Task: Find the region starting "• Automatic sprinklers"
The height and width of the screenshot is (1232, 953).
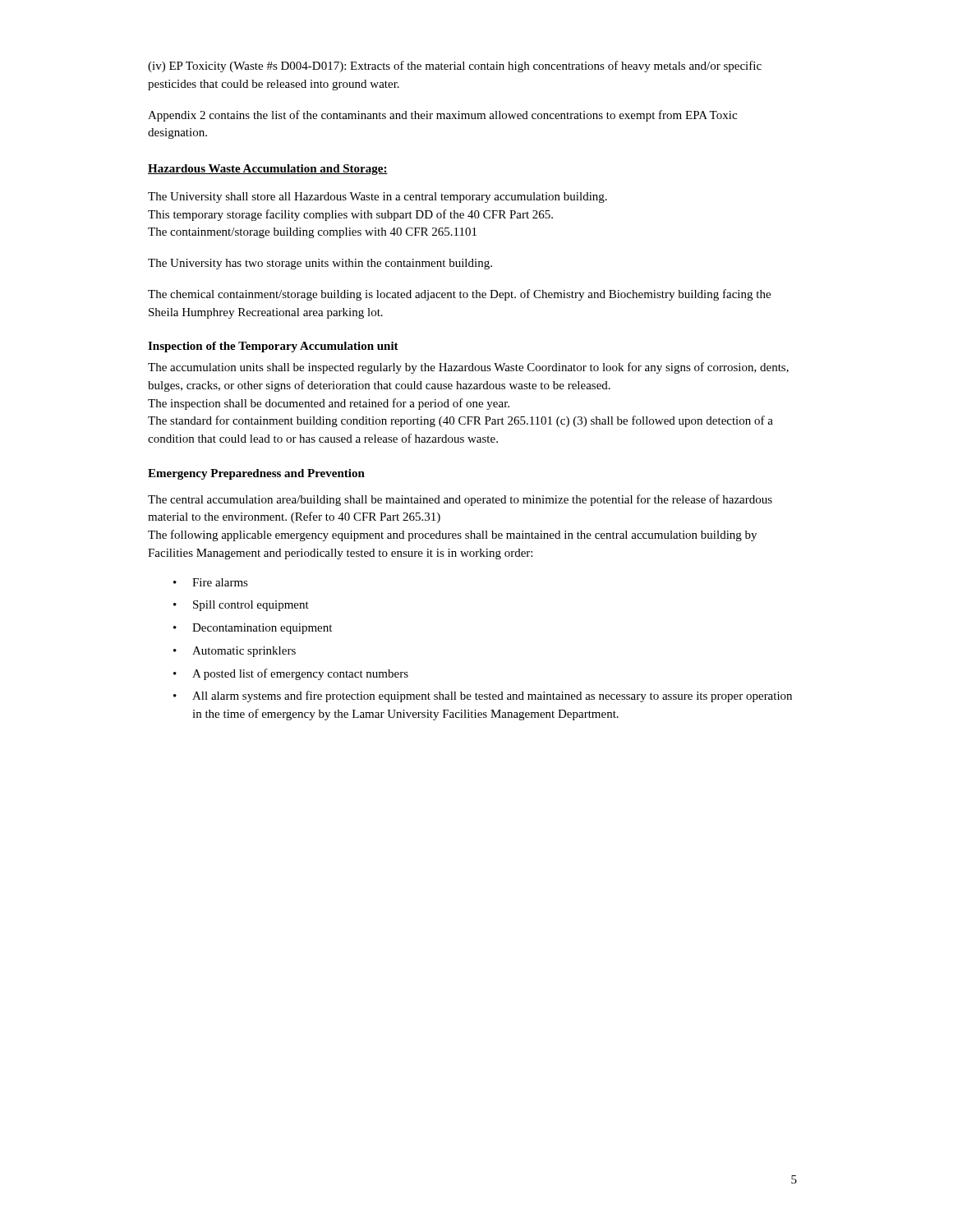Action: point(235,652)
